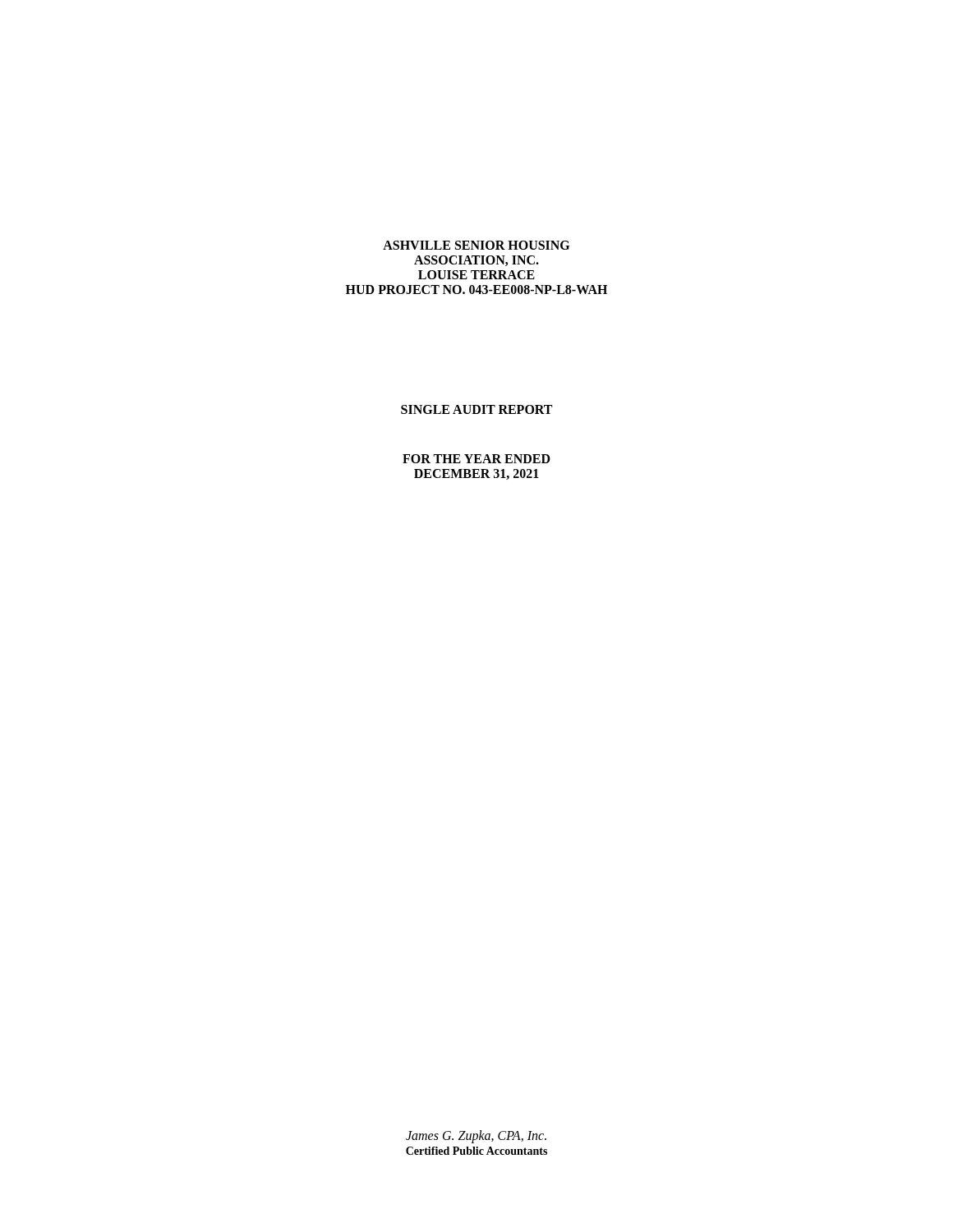Locate the section header that opens with "FOR THE YEAR ENDED DECEMBER 31,"
Viewport: 953px width, 1232px height.
click(x=476, y=466)
